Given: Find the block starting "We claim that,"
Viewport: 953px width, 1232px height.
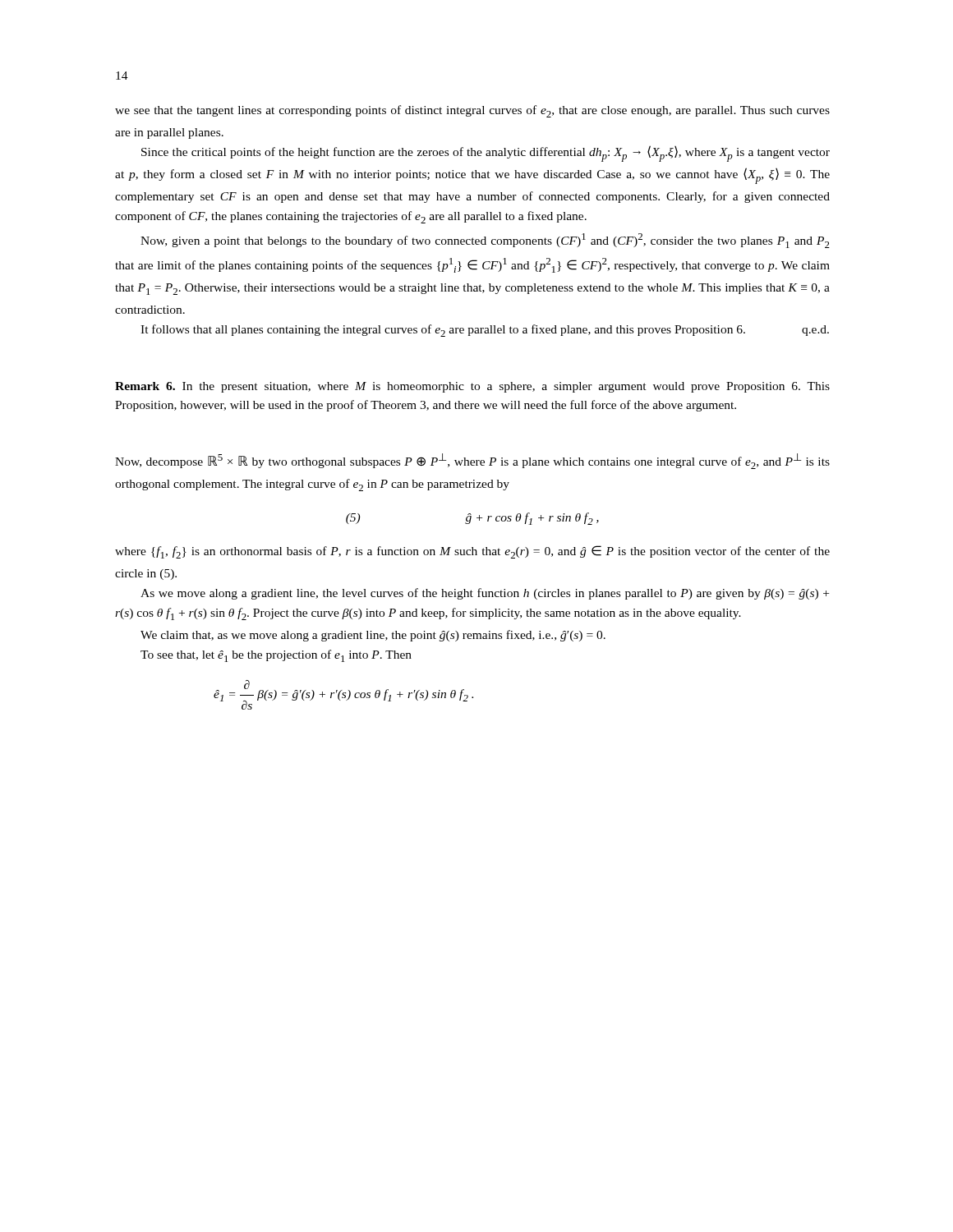Looking at the screenshot, I should click(x=472, y=635).
